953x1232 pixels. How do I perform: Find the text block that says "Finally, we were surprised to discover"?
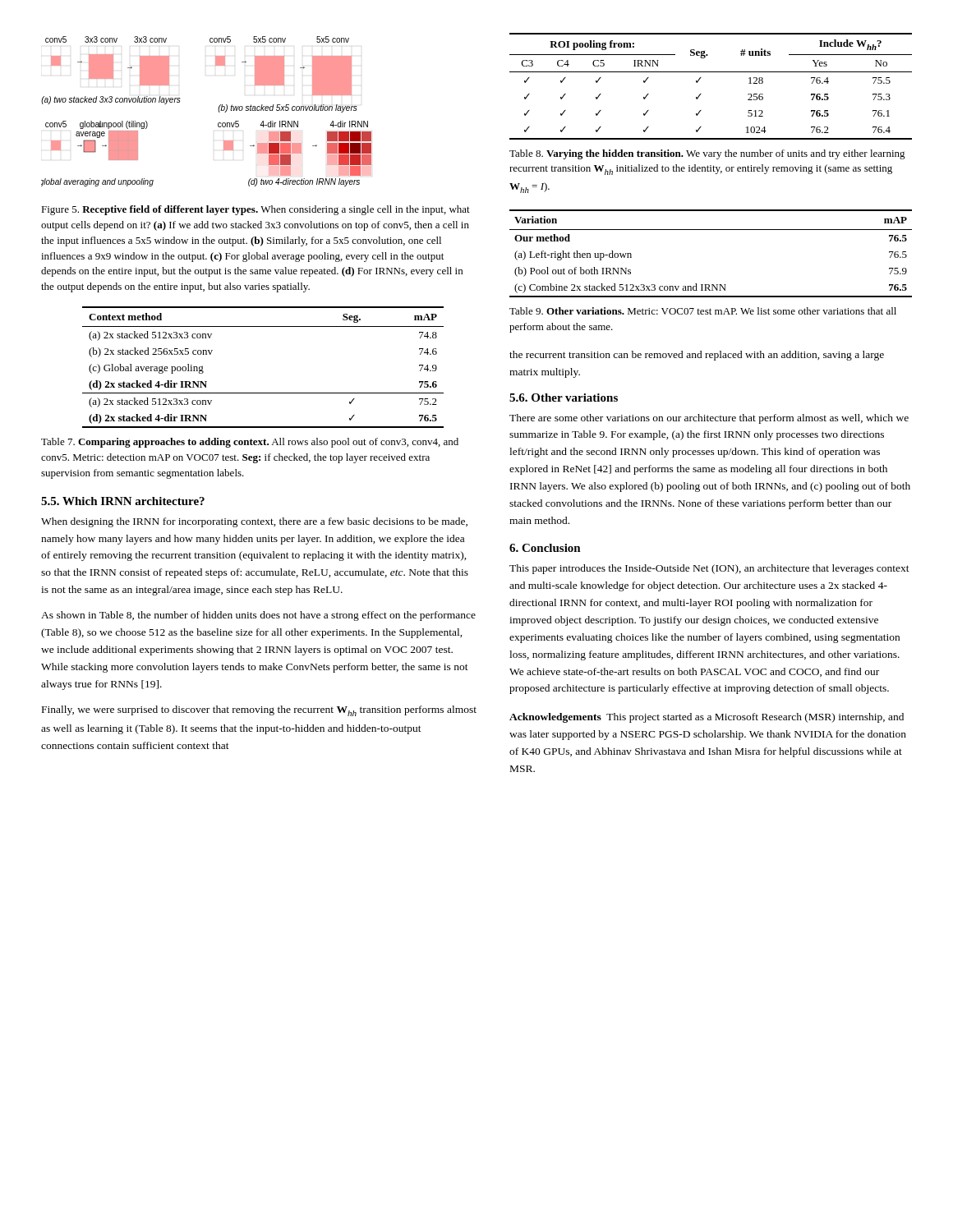click(259, 727)
